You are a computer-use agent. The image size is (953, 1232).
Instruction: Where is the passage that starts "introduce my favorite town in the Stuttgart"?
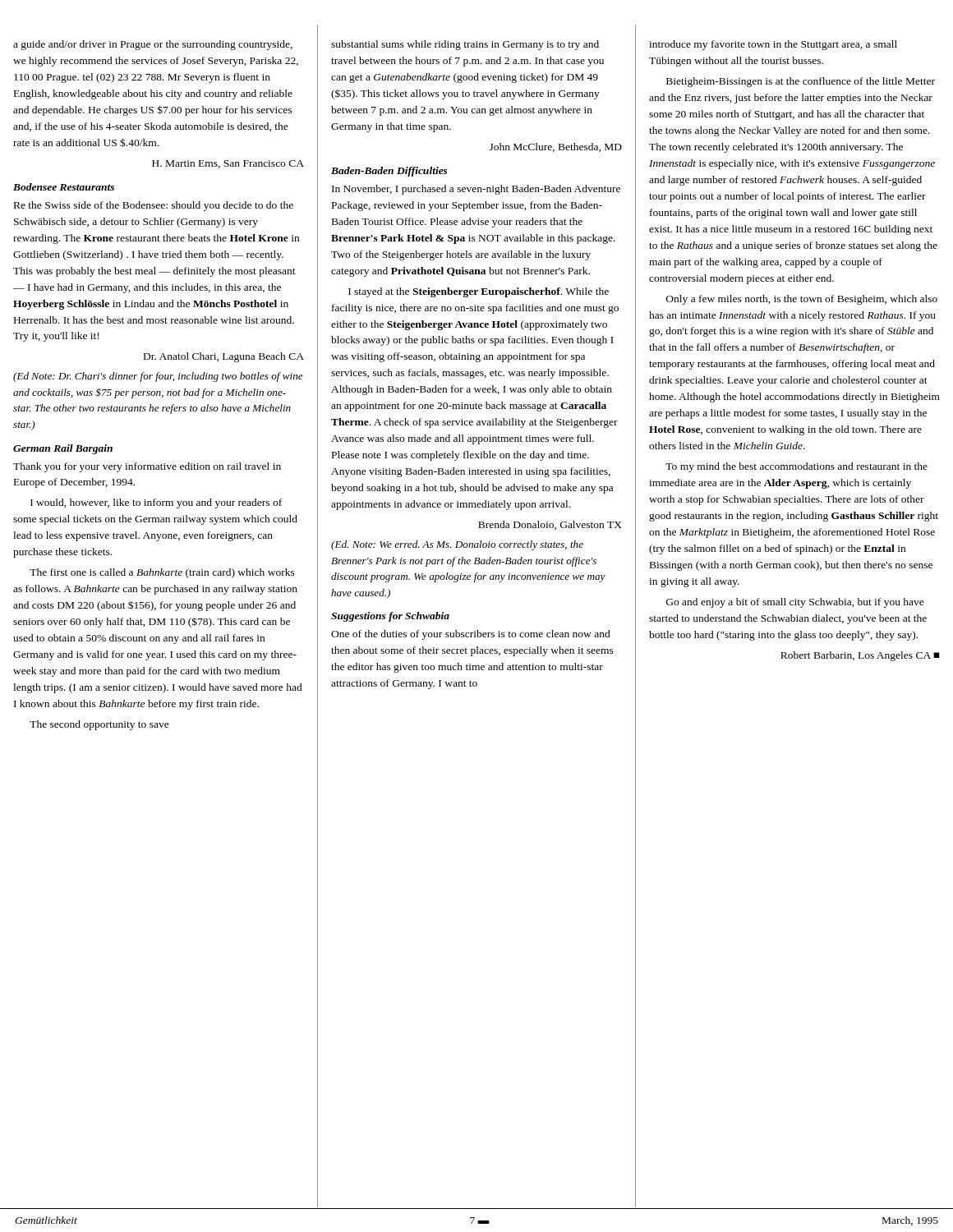click(x=794, y=340)
